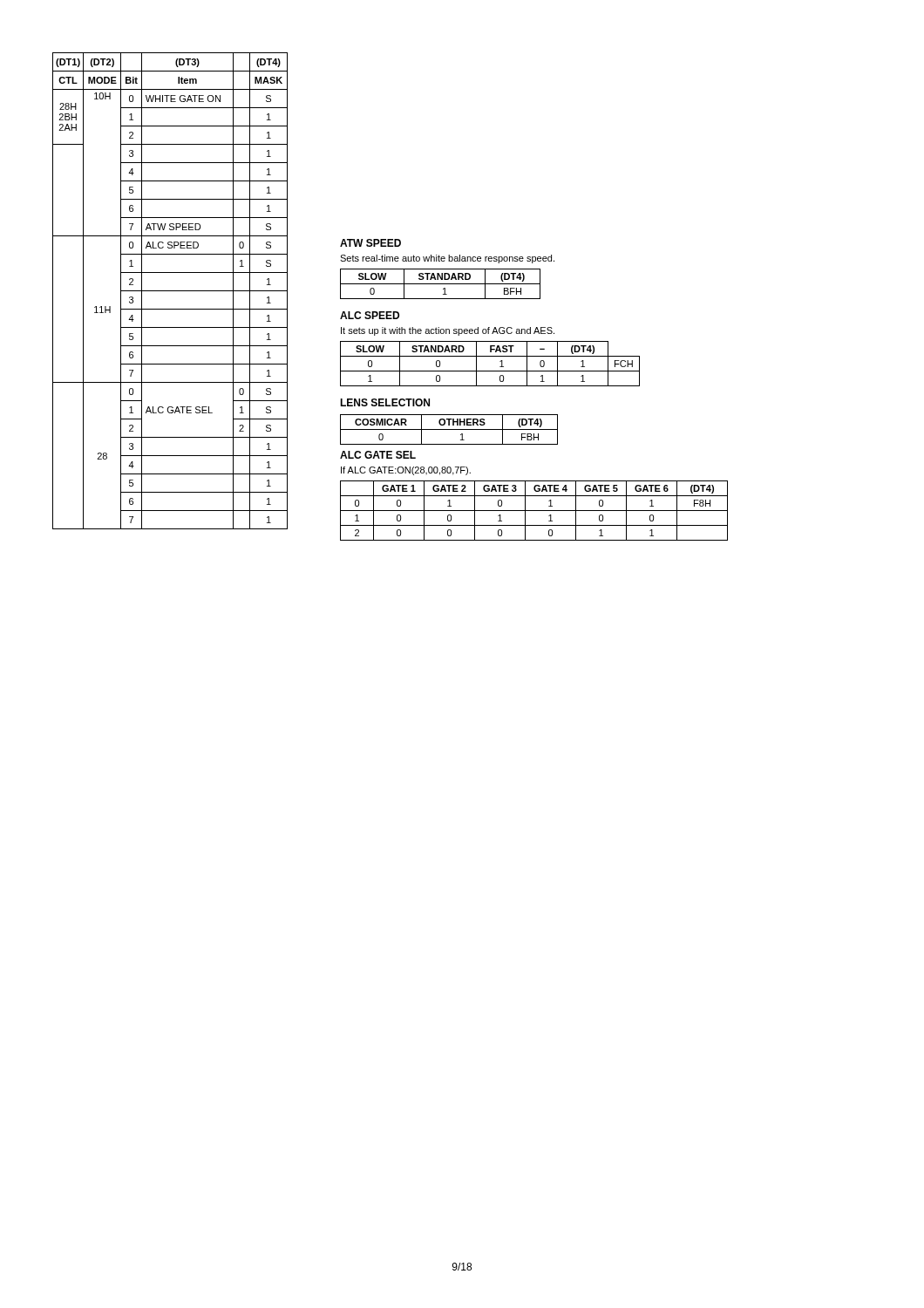This screenshot has width=924, height=1308.
Task: Select the text block that reads "It sets up it with"
Action: (448, 331)
